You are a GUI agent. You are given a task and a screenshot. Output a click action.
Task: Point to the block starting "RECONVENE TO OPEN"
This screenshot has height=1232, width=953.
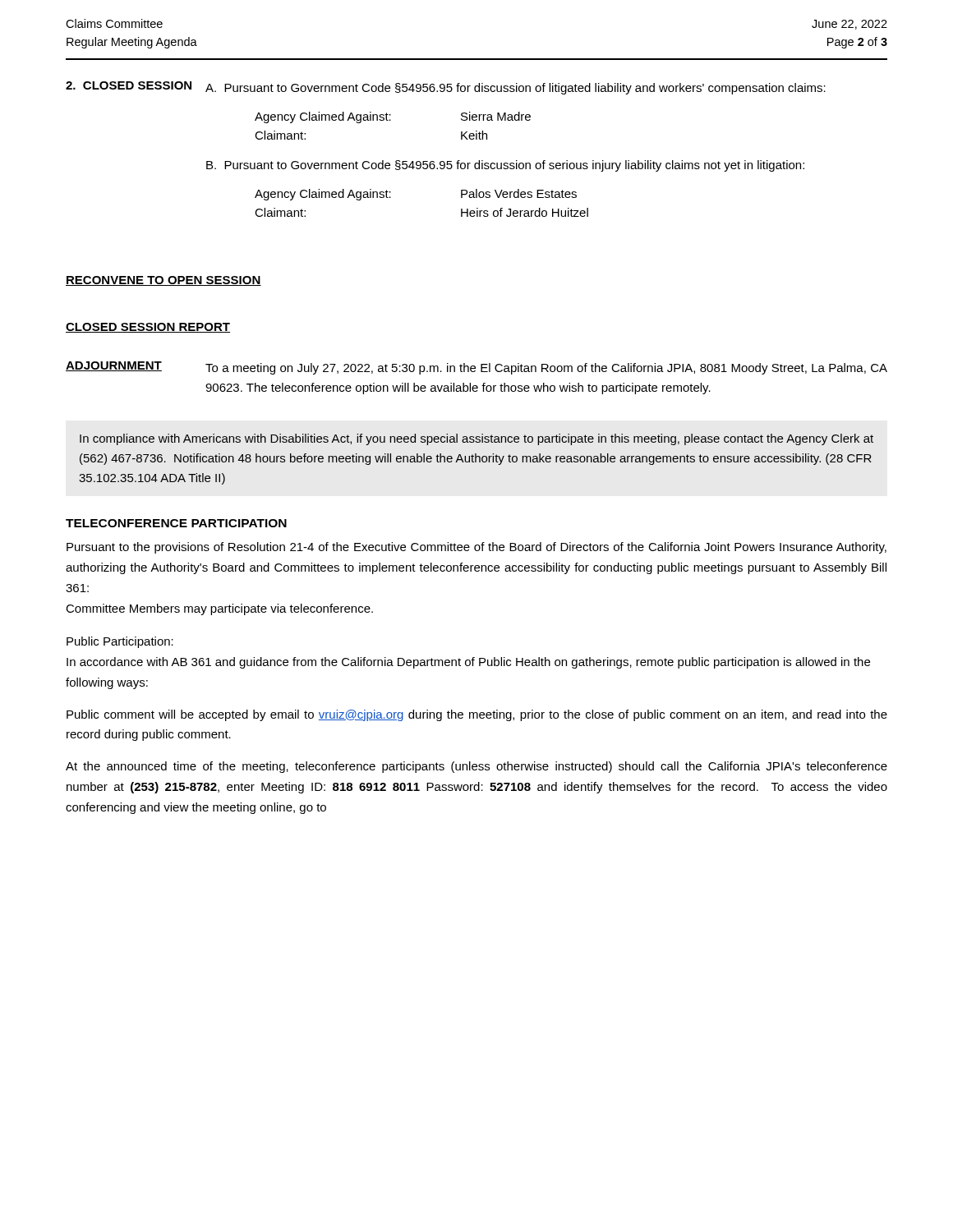tap(163, 280)
